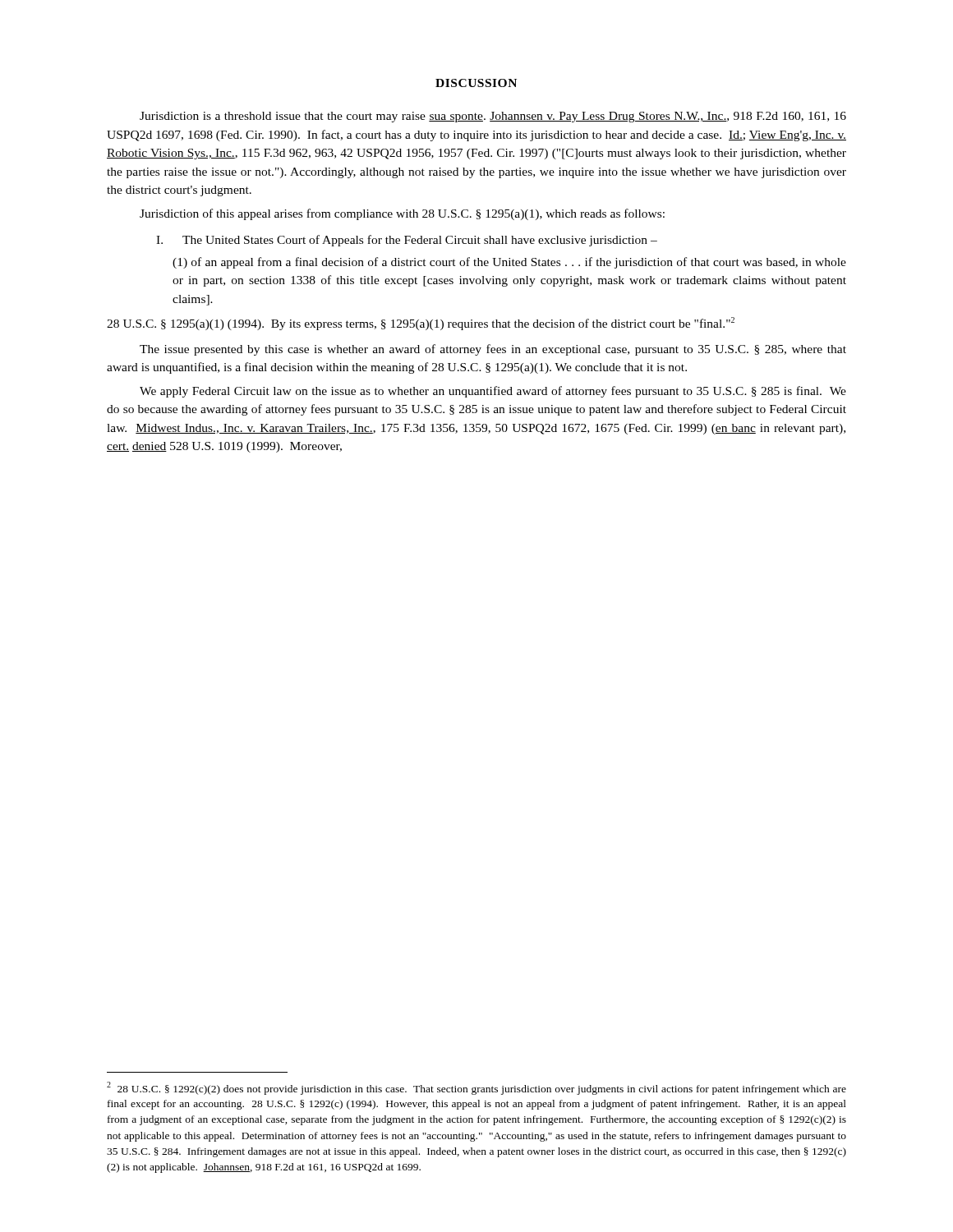Find the block on this page that starts "Jurisdiction of this appeal arises from compliance"
The width and height of the screenshot is (953, 1232).
point(403,213)
